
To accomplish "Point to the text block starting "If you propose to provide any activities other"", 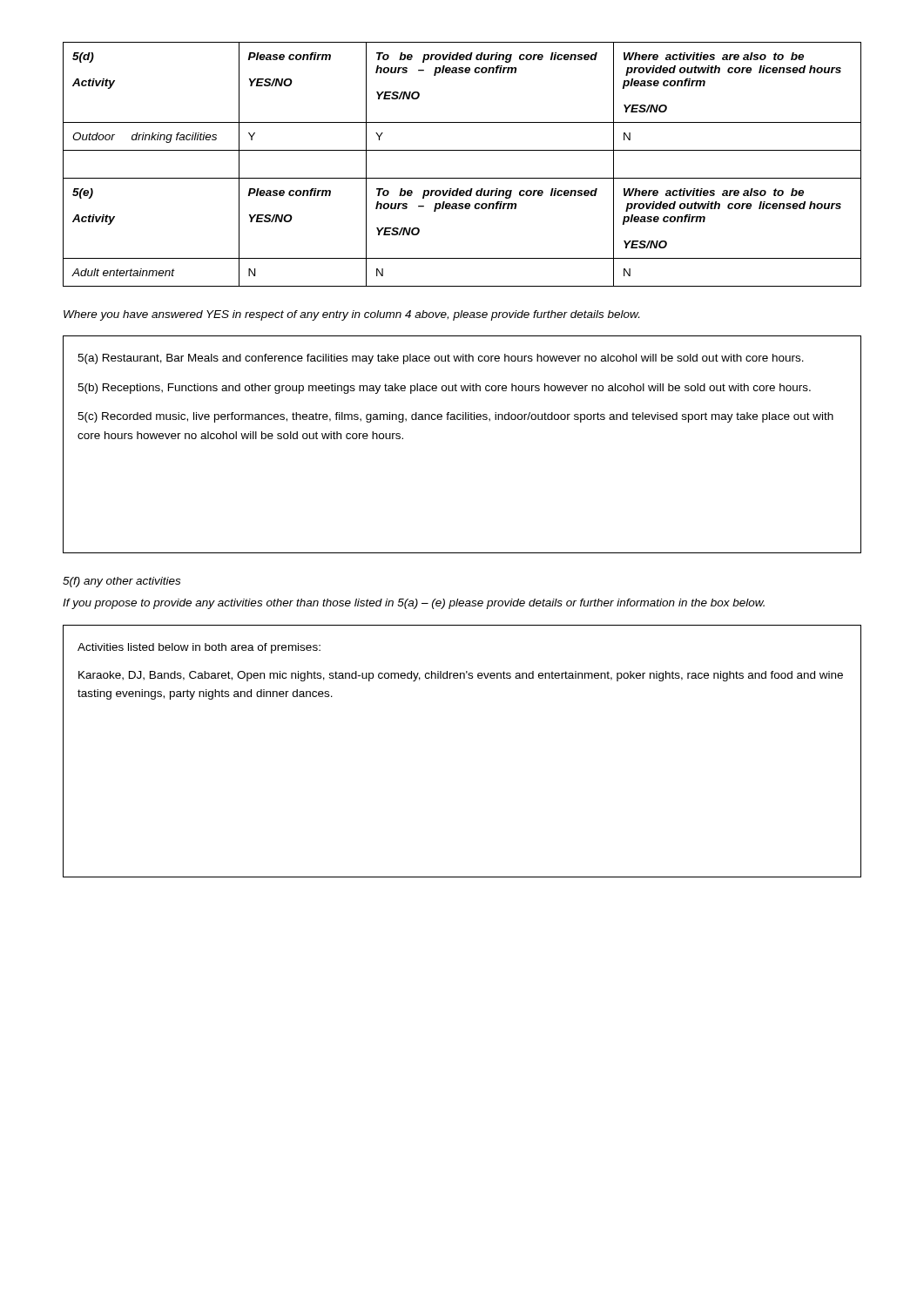I will [x=414, y=603].
